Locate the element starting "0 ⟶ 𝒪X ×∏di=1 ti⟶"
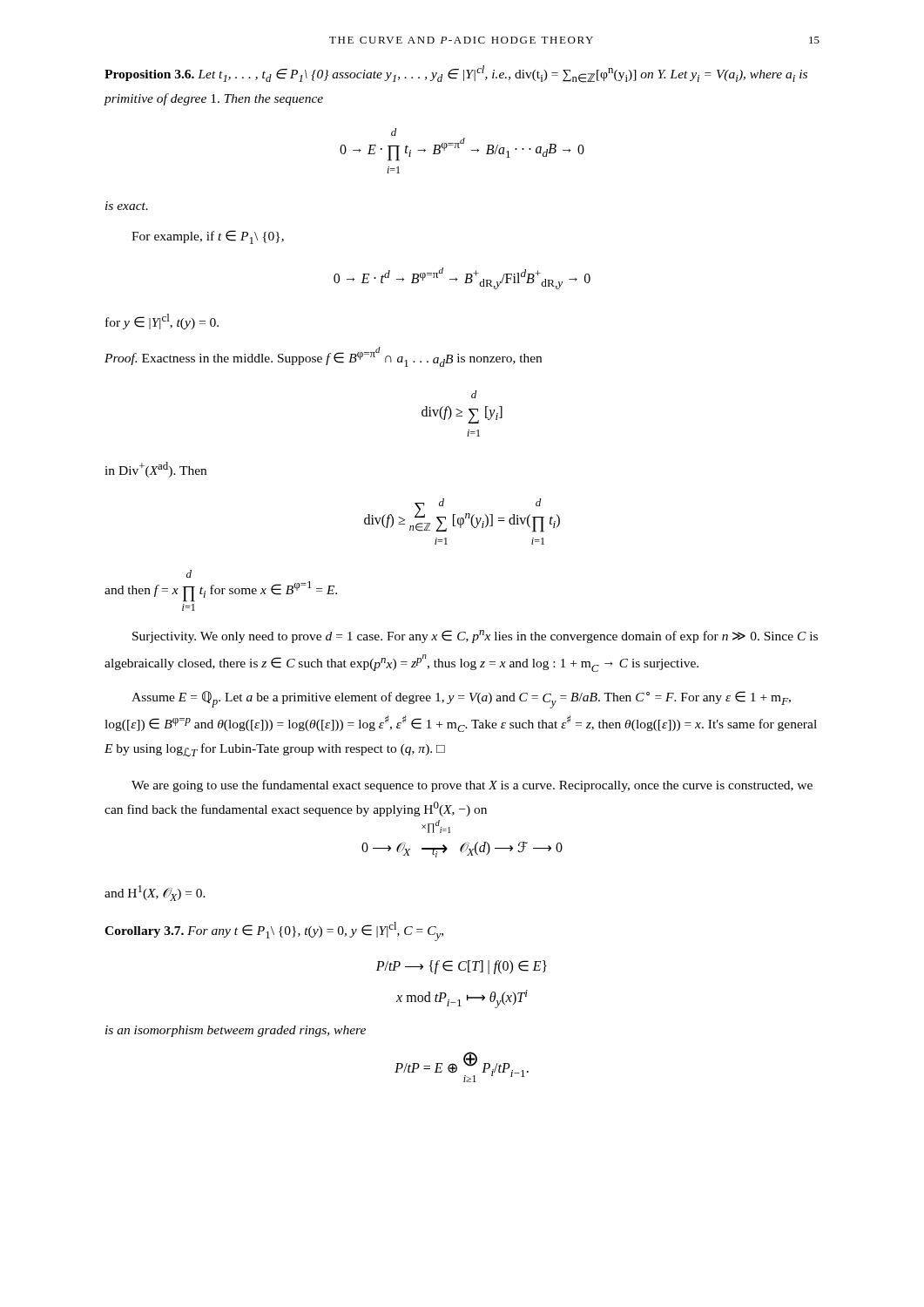 tap(462, 849)
